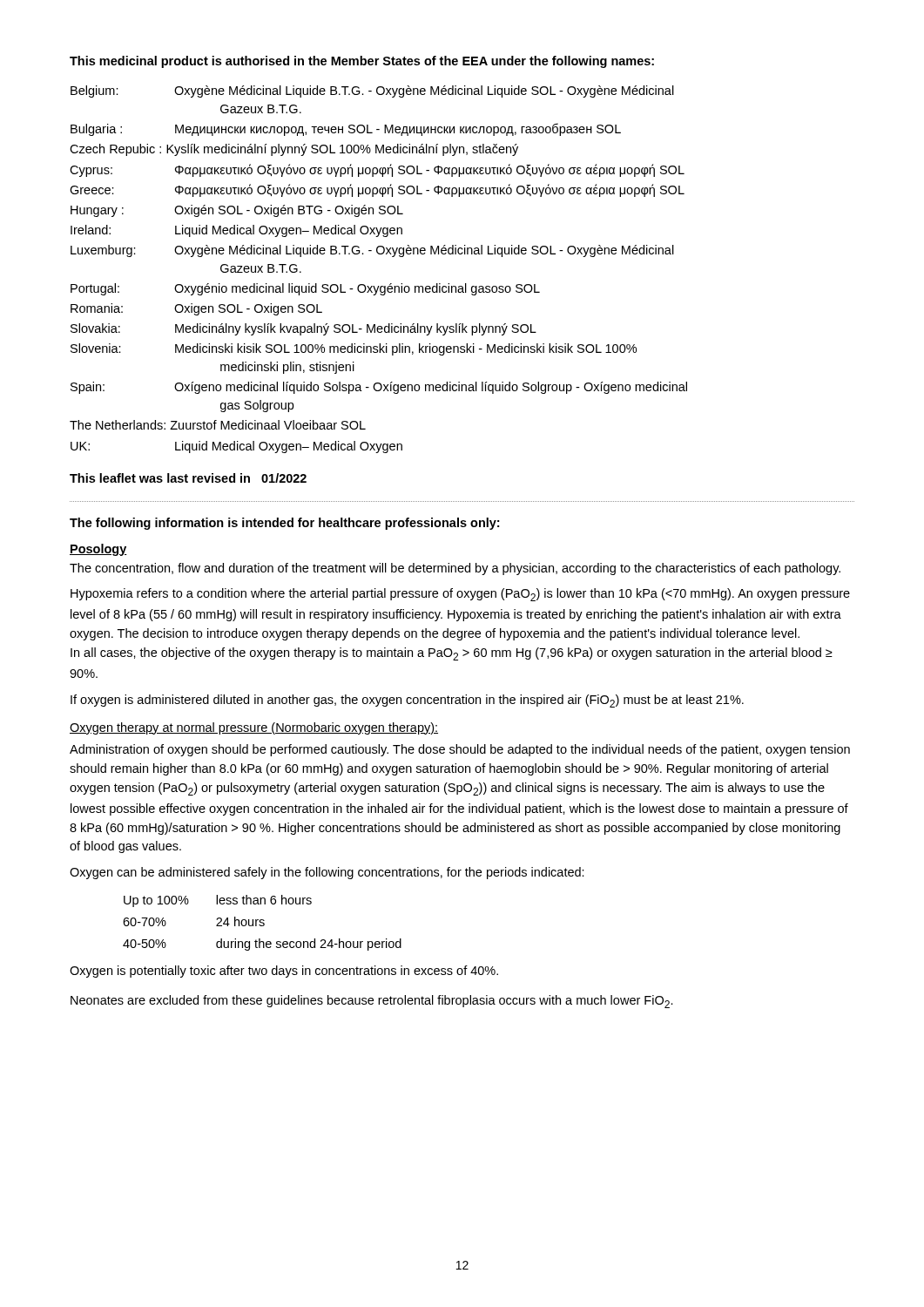The image size is (924, 1307).
Task: Select the list item with the text "Portugal: Oxygénio medicinal liquid SOL - Oxygénio"
Action: point(462,289)
